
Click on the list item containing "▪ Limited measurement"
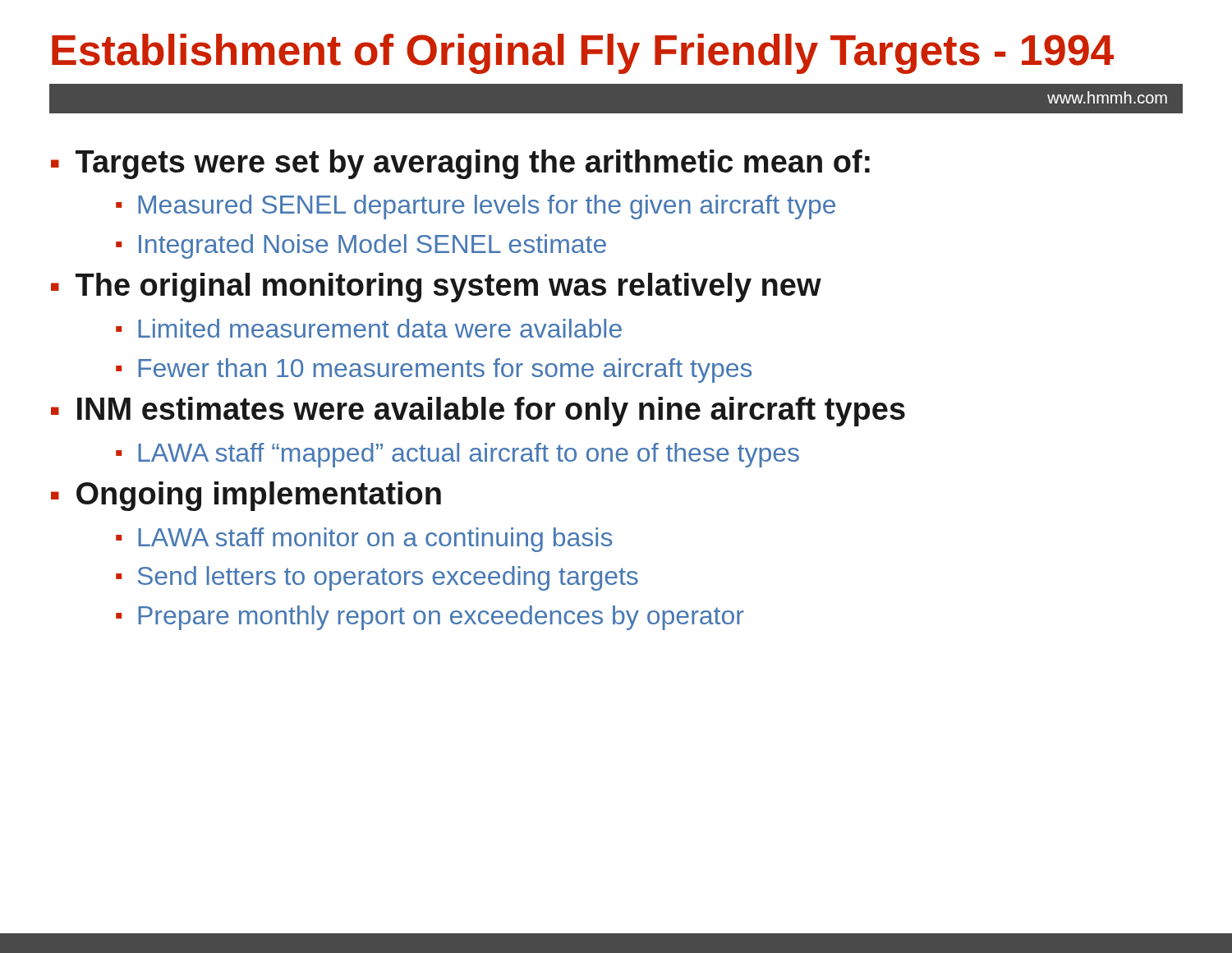(x=369, y=329)
